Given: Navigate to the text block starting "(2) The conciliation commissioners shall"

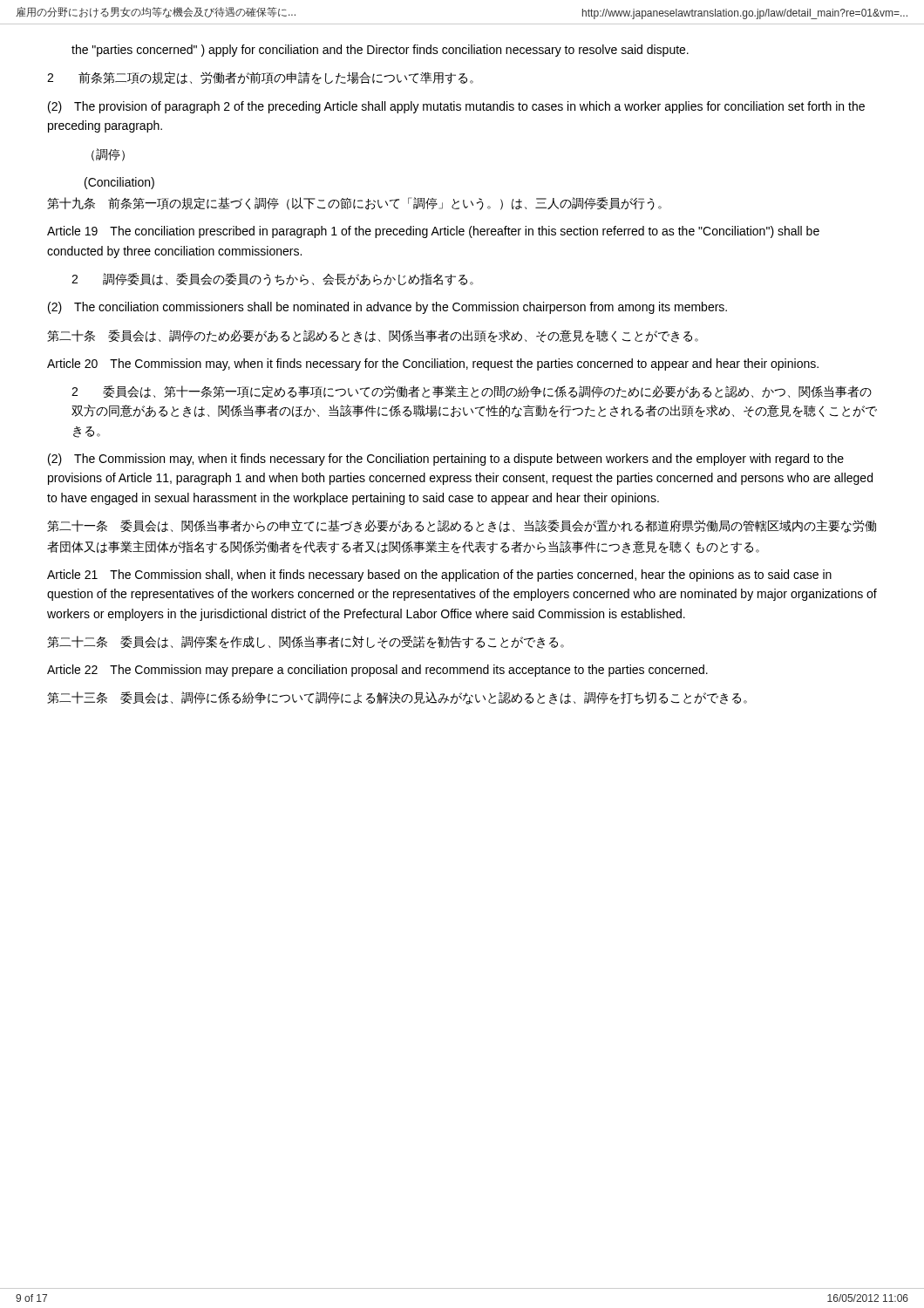Looking at the screenshot, I should point(388,307).
